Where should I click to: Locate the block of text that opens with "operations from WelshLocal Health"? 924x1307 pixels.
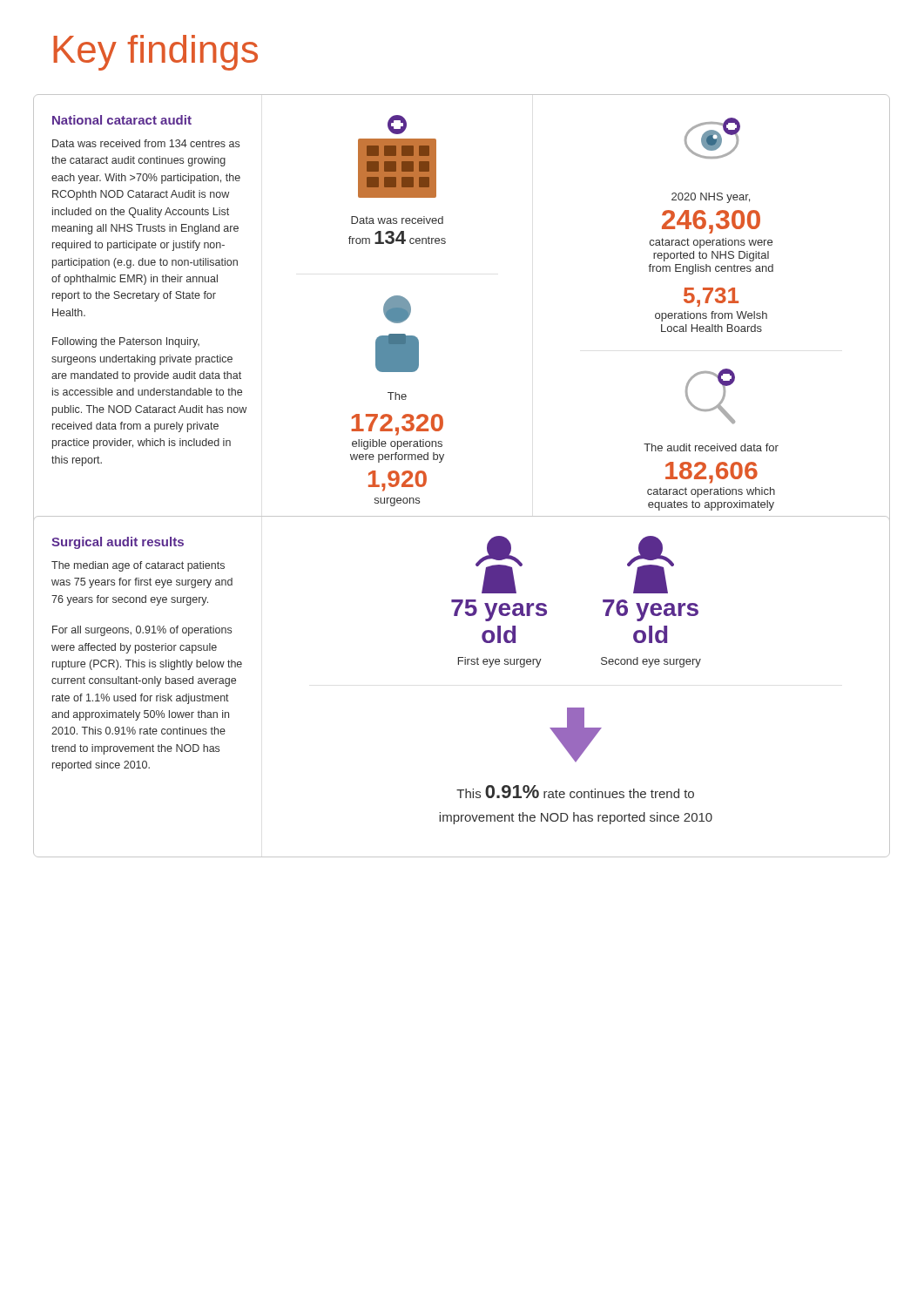[711, 321]
